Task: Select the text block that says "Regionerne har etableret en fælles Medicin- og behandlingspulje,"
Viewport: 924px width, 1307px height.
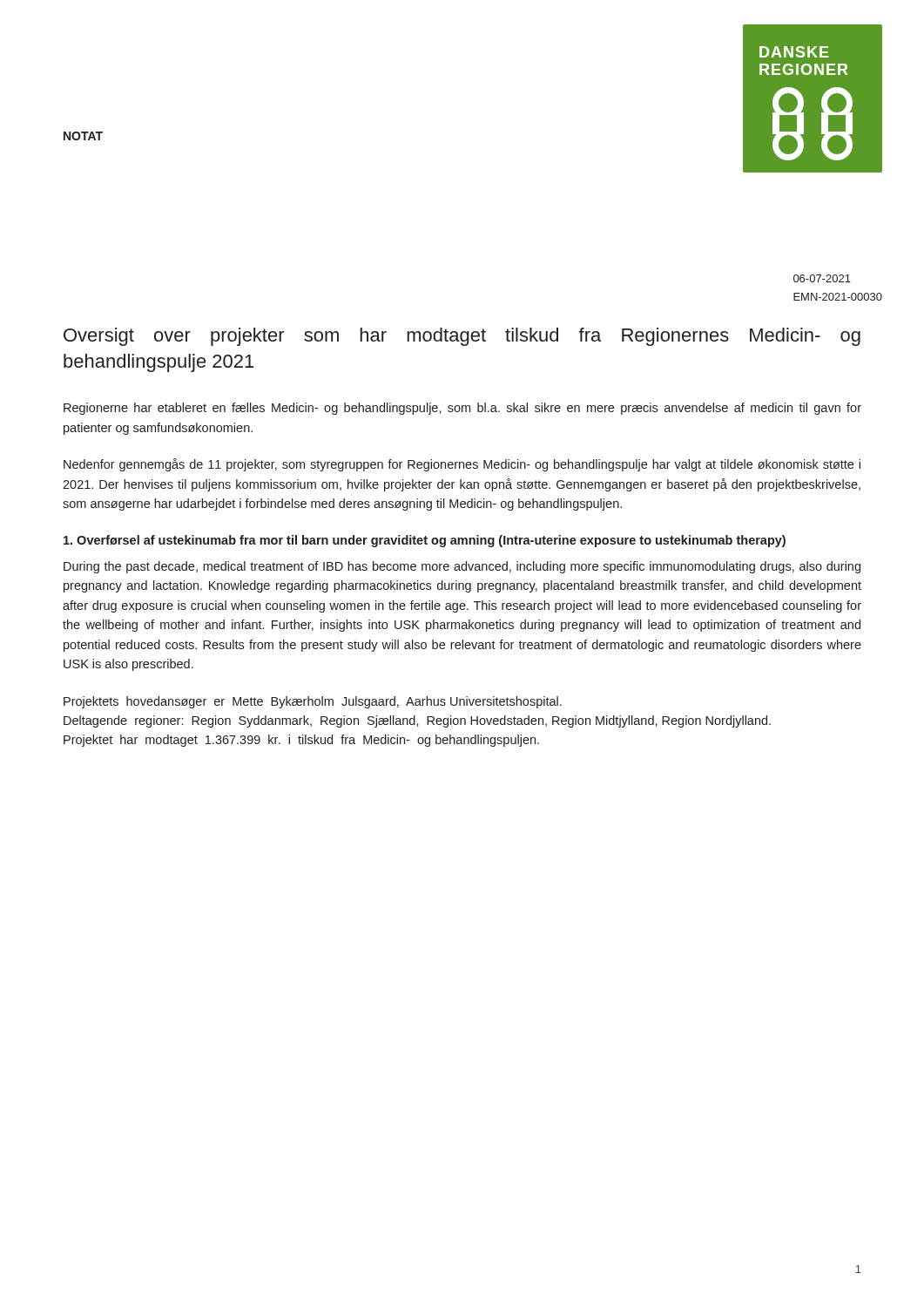Action: (x=462, y=418)
